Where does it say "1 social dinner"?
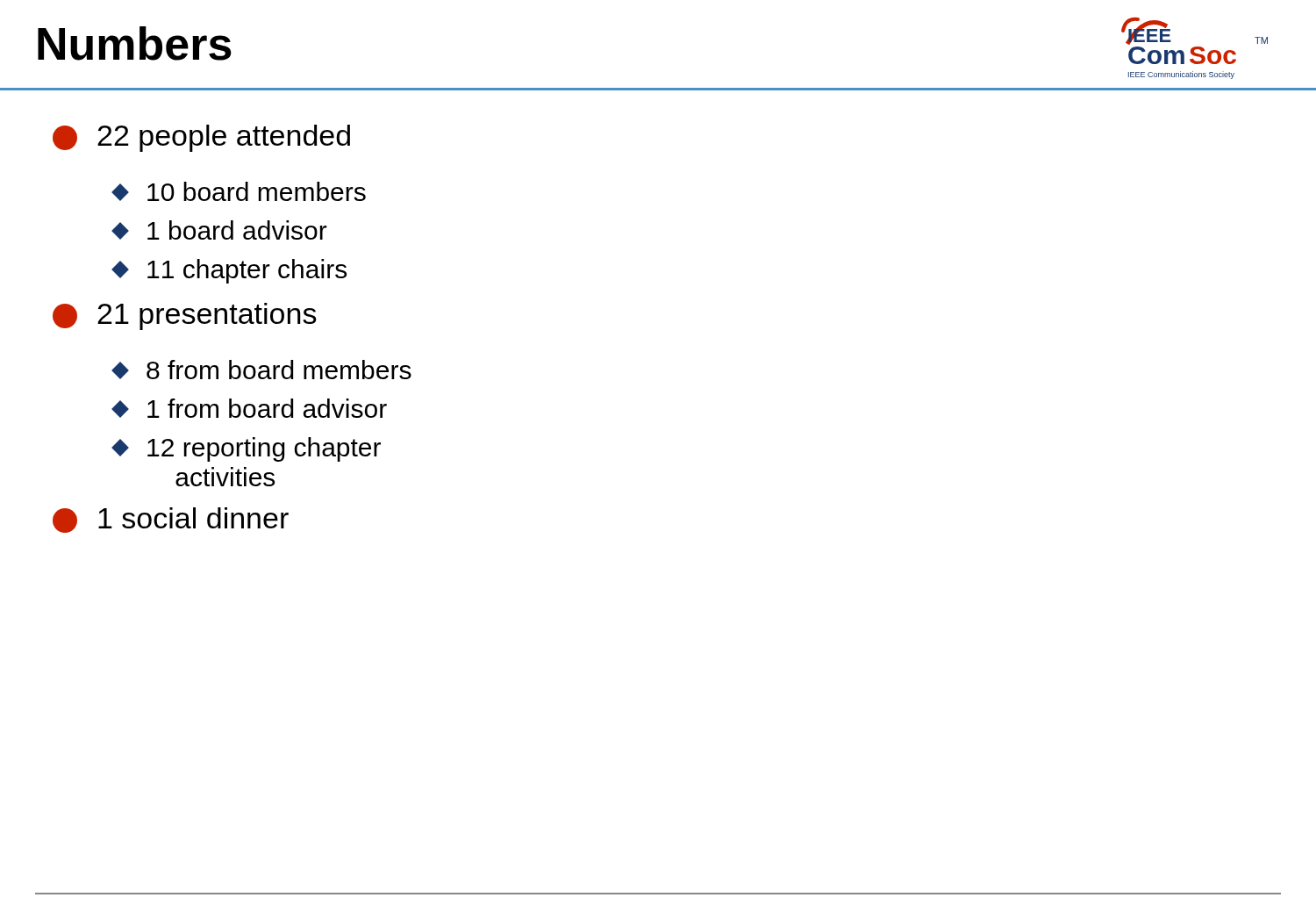1316x912 pixels. [171, 518]
